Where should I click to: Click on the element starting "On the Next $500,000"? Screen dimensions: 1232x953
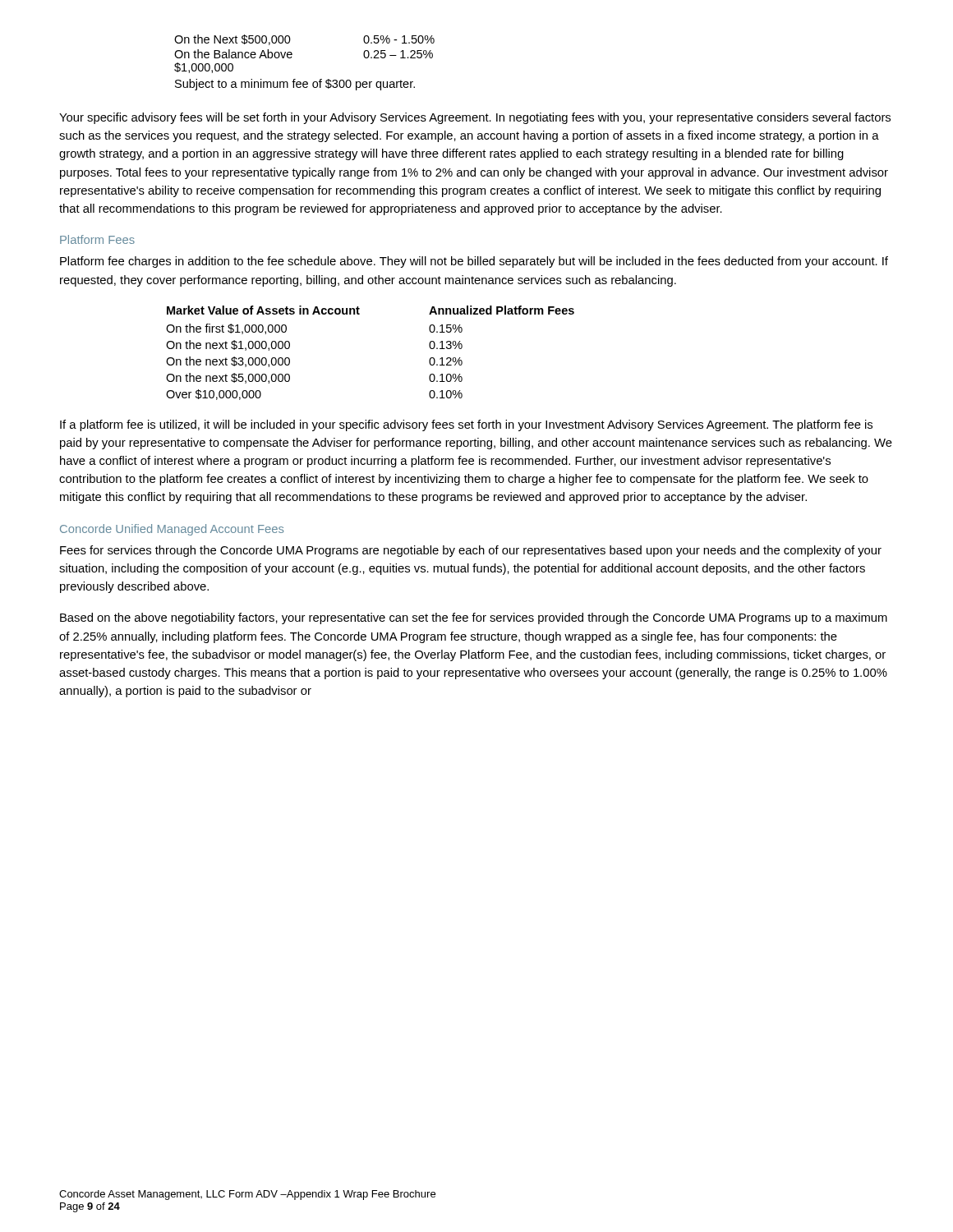tap(230, 40)
